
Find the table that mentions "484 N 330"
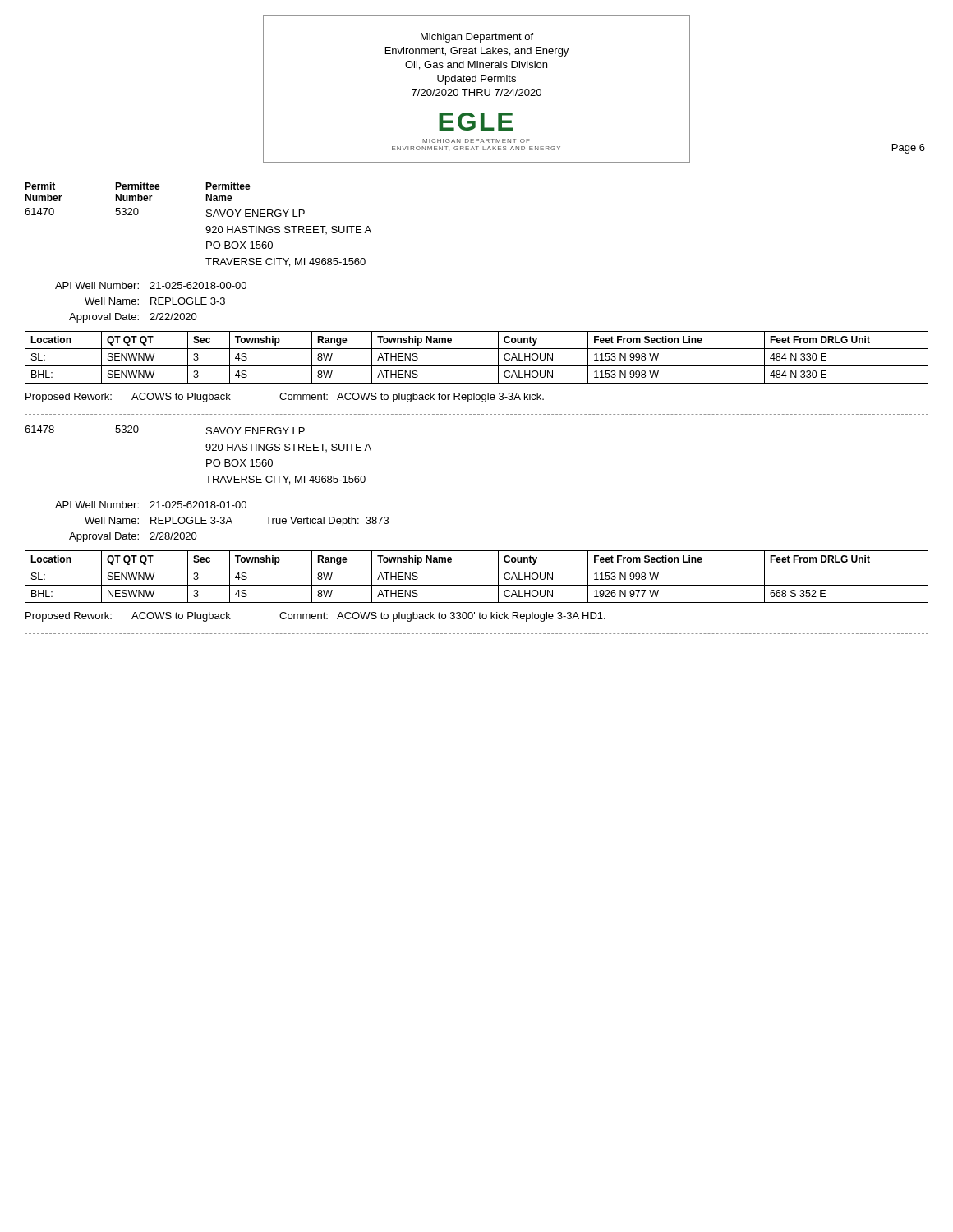[476, 357]
